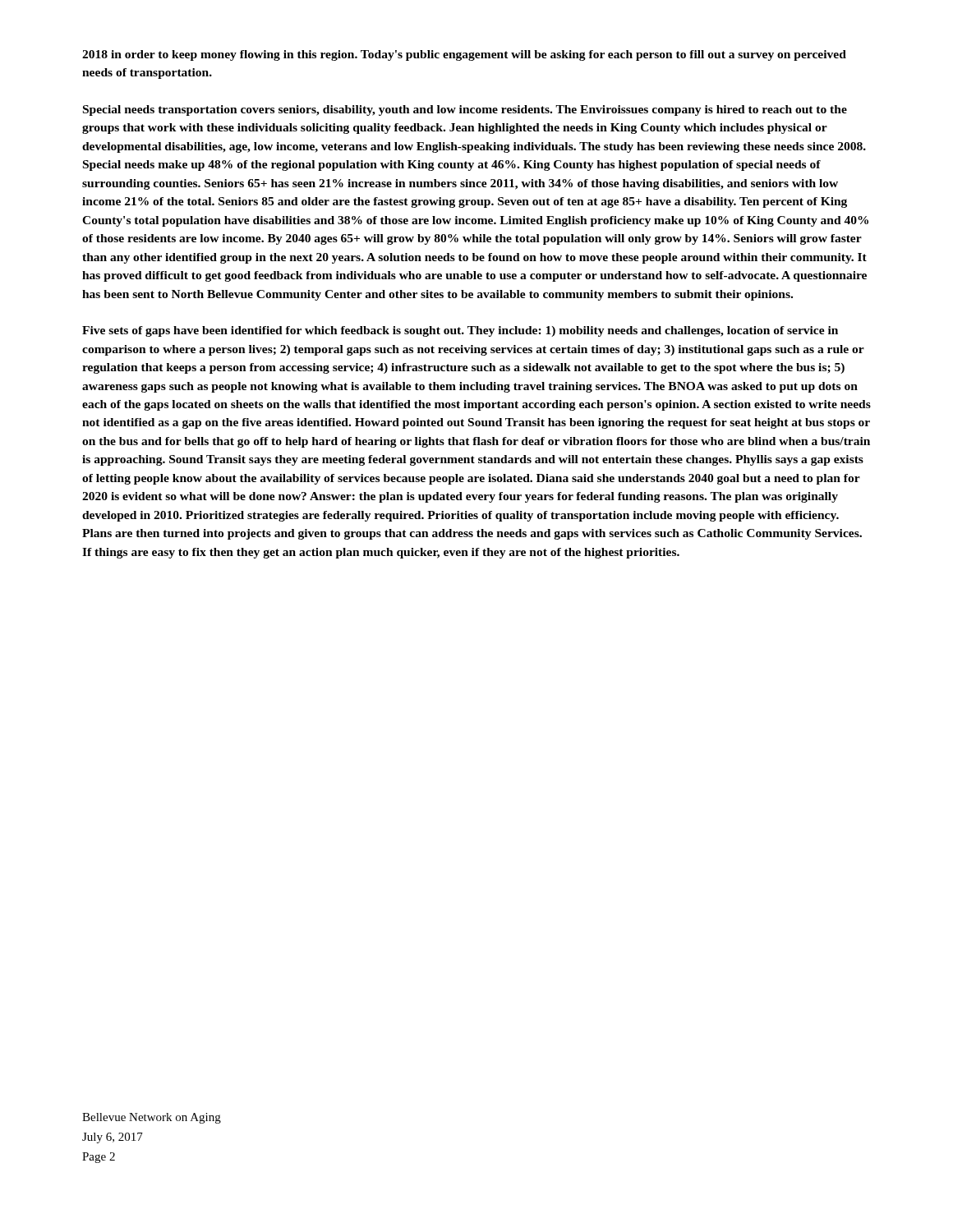
Task: Select the element starting "2018 in order to keep money flowing"
Action: coord(464,63)
